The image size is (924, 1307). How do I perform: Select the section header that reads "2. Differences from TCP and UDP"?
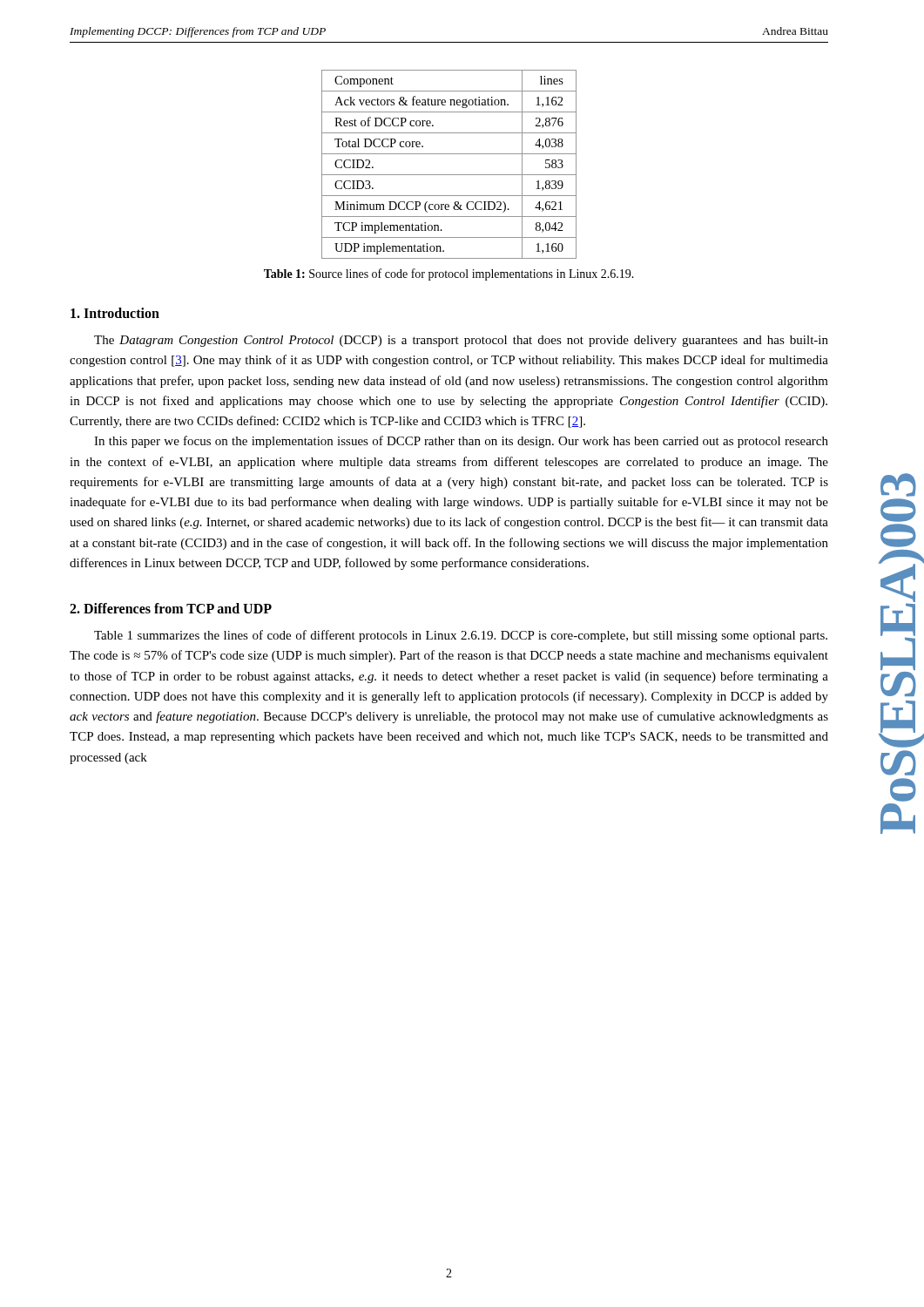click(x=171, y=609)
